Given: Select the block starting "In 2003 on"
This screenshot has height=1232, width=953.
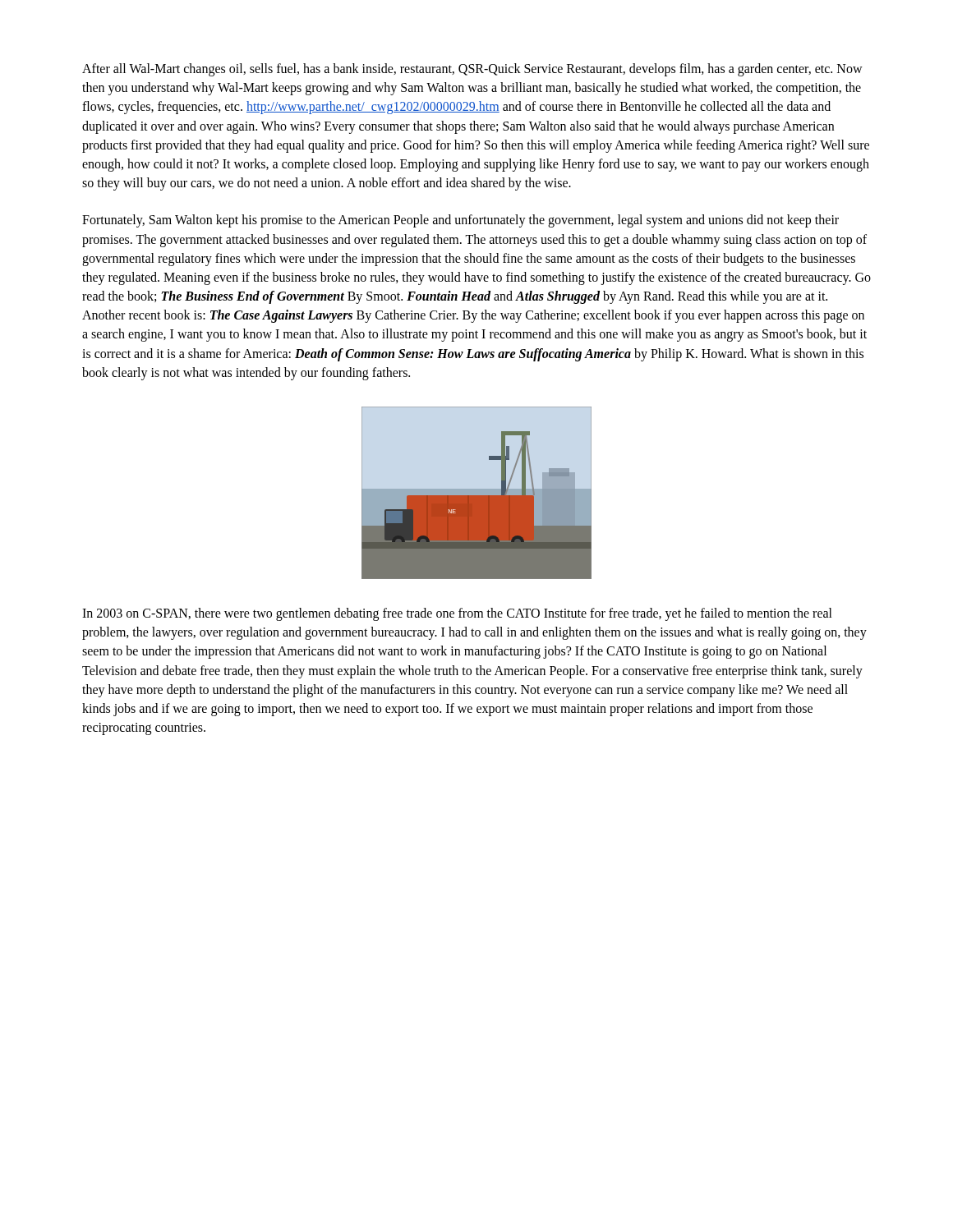Looking at the screenshot, I should [474, 670].
